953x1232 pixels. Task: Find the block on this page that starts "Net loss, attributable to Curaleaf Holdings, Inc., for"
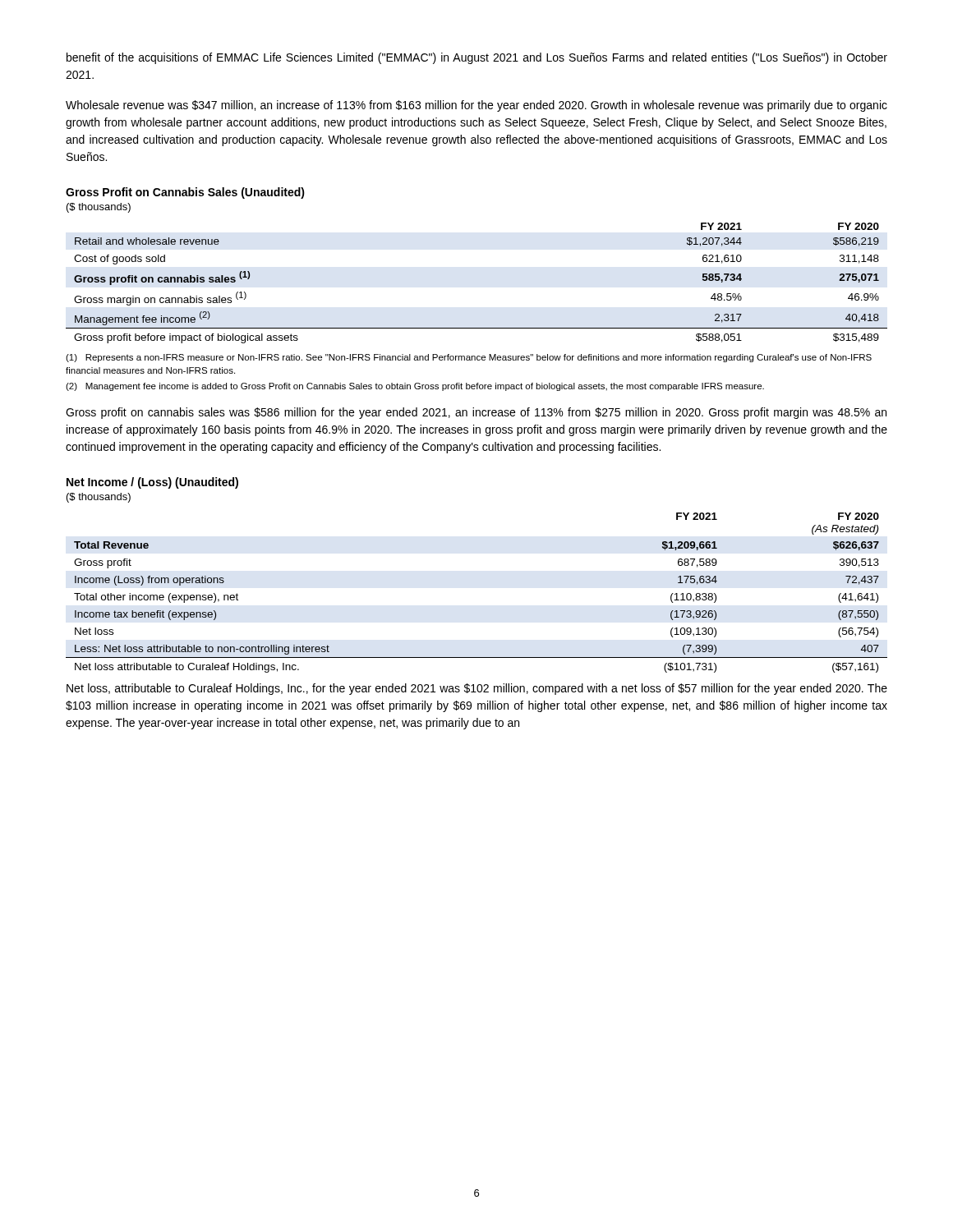coord(476,705)
